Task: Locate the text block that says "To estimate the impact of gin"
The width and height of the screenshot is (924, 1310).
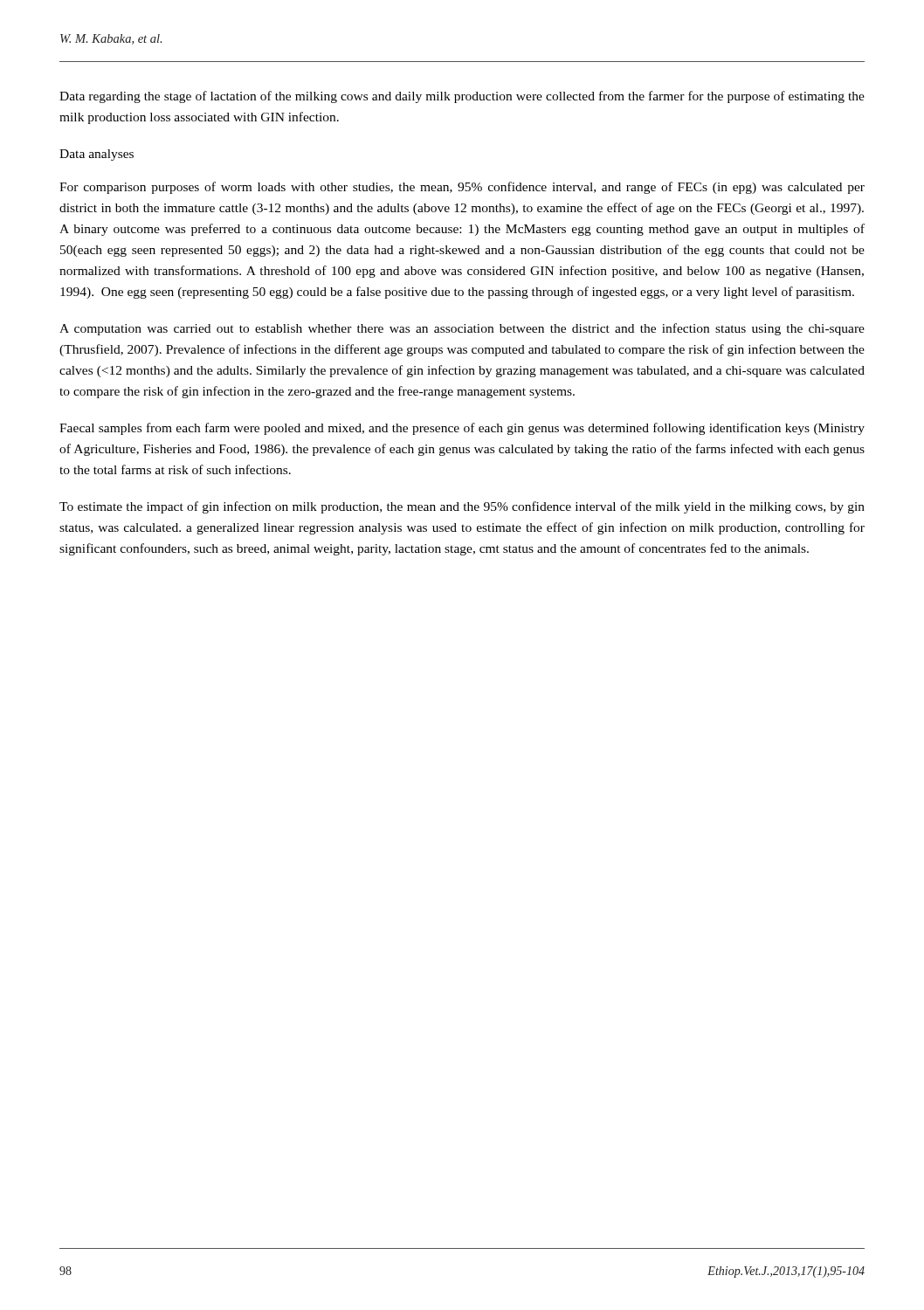Action: (x=462, y=527)
